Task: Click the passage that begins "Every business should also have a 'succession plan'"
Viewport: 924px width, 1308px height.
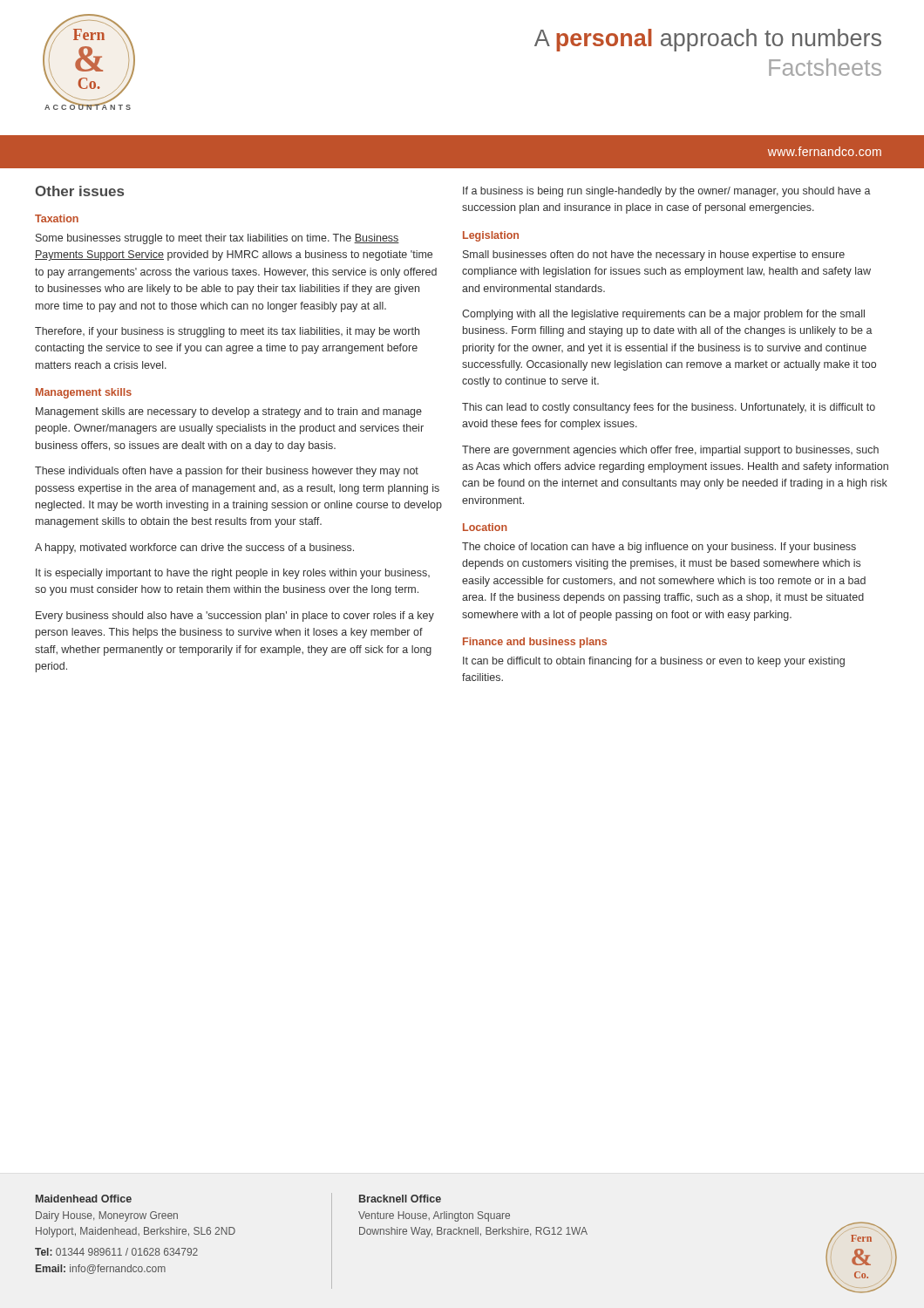Action: pyautogui.click(x=234, y=641)
